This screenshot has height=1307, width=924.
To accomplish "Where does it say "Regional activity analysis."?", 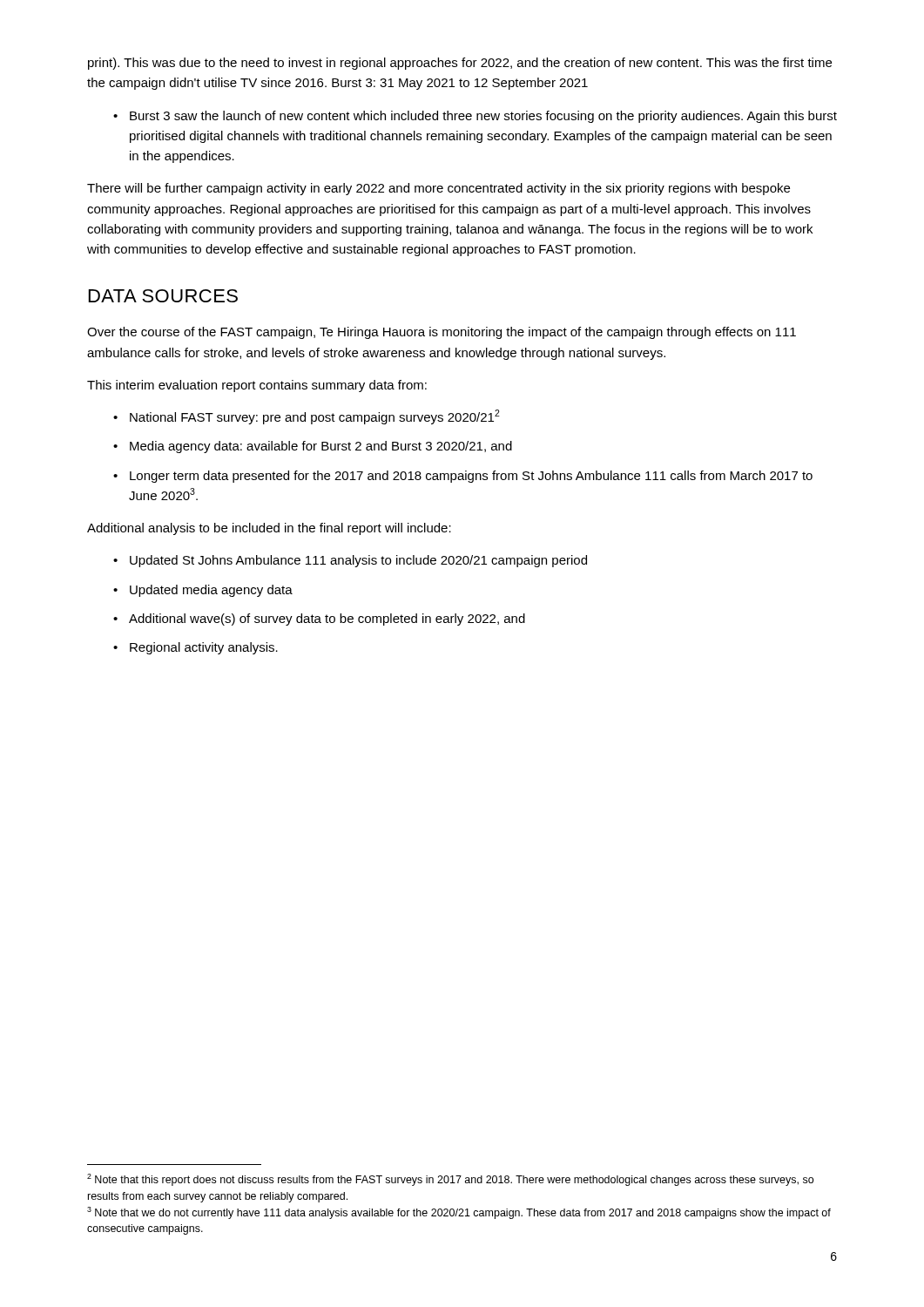I will (204, 647).
